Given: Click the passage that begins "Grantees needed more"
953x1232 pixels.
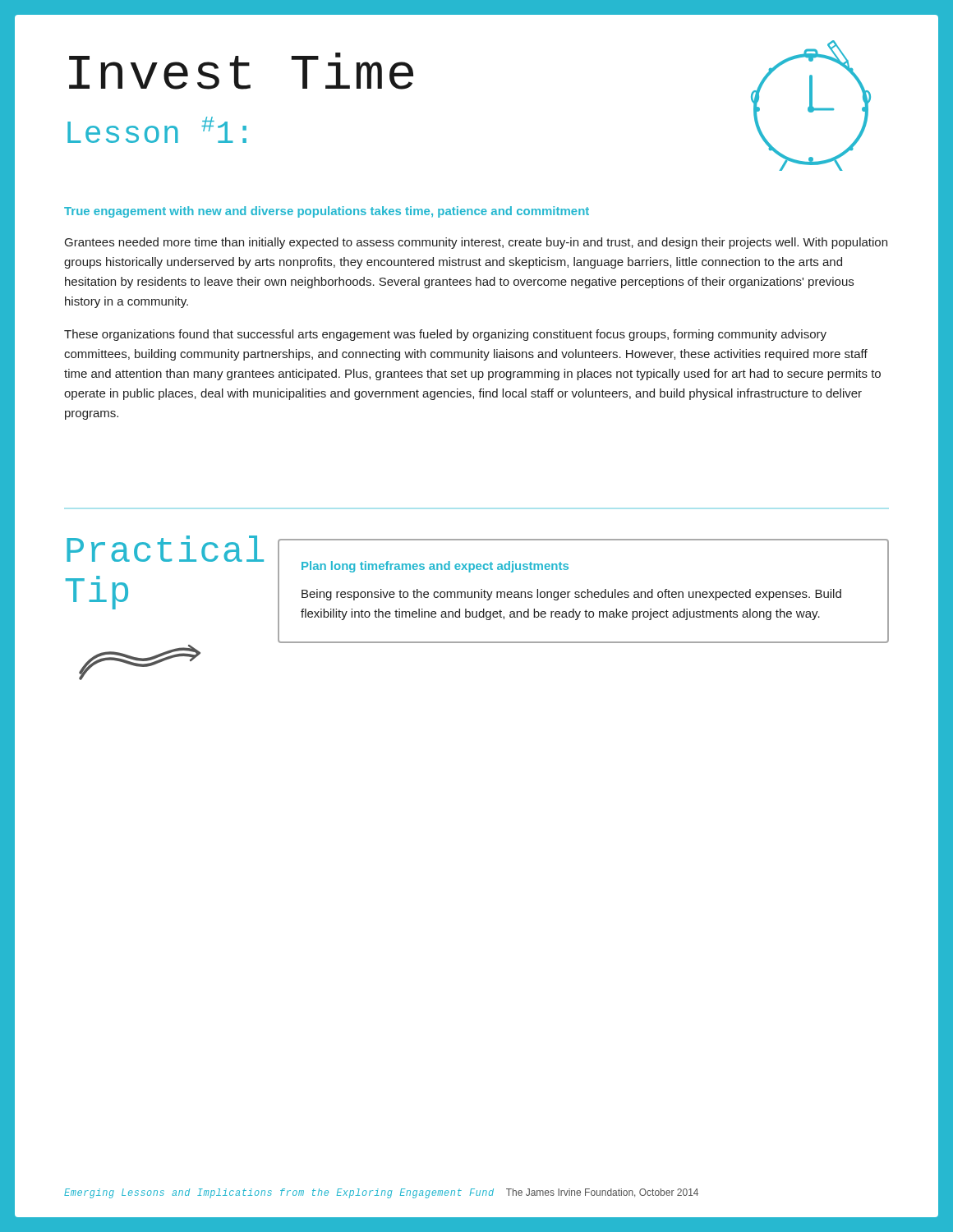Looking at the screenshot, I should pos(476,271).
